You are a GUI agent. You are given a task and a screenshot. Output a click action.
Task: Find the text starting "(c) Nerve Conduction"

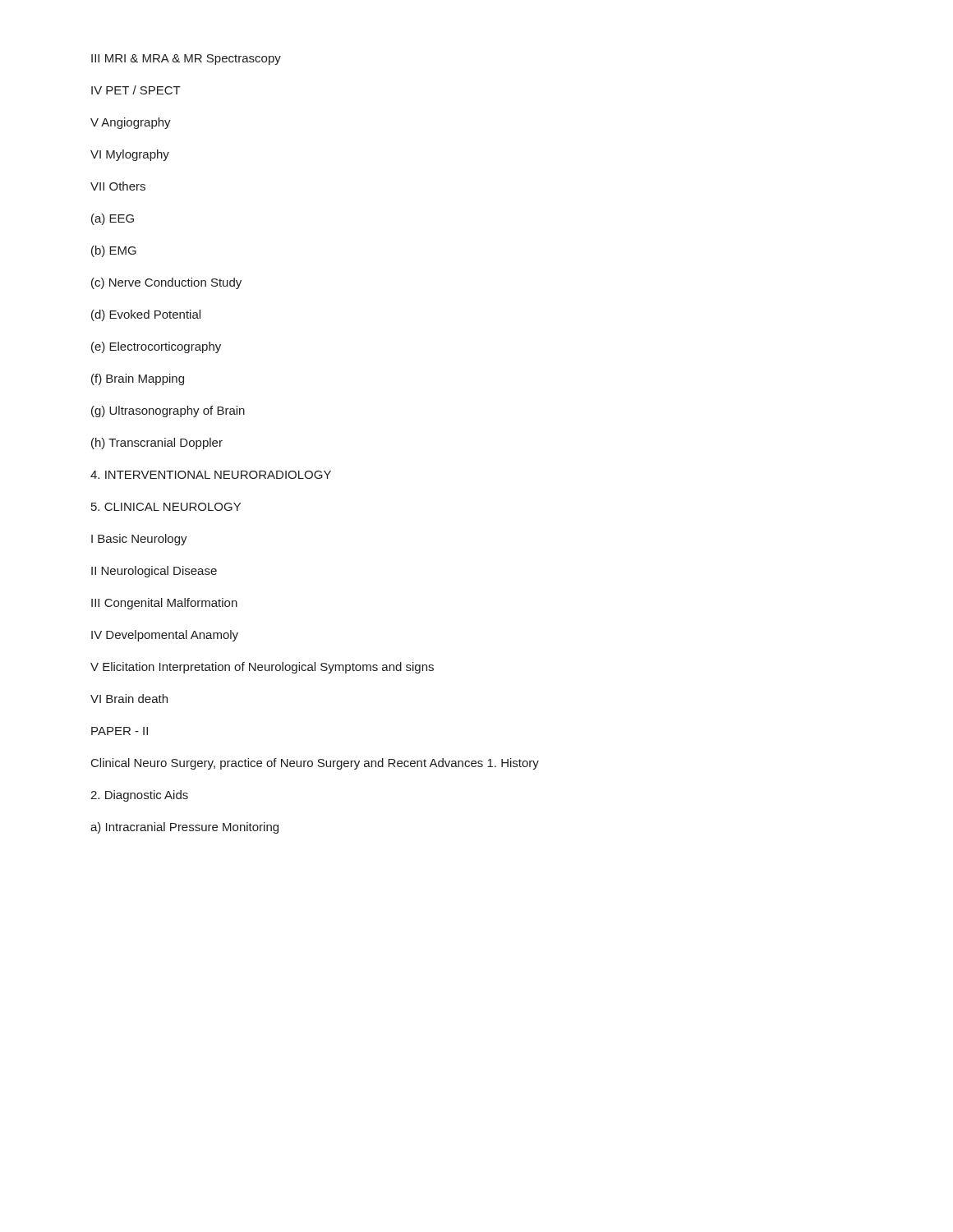[x=166, y=282]
